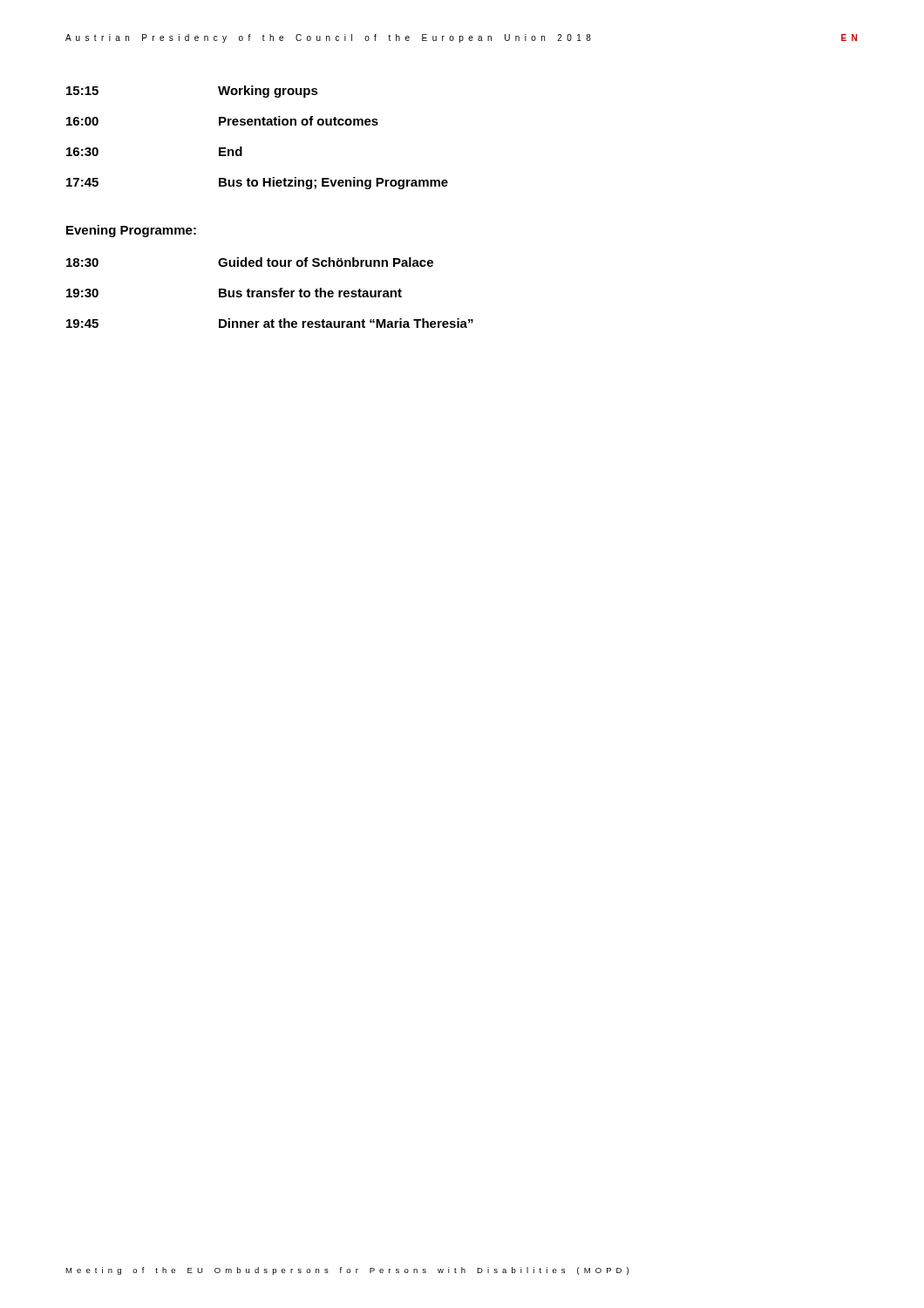This screenshot has width=924, height=1308.
Task: Click on the element starting "16:30 End"
Action: [x=82, y=150]
